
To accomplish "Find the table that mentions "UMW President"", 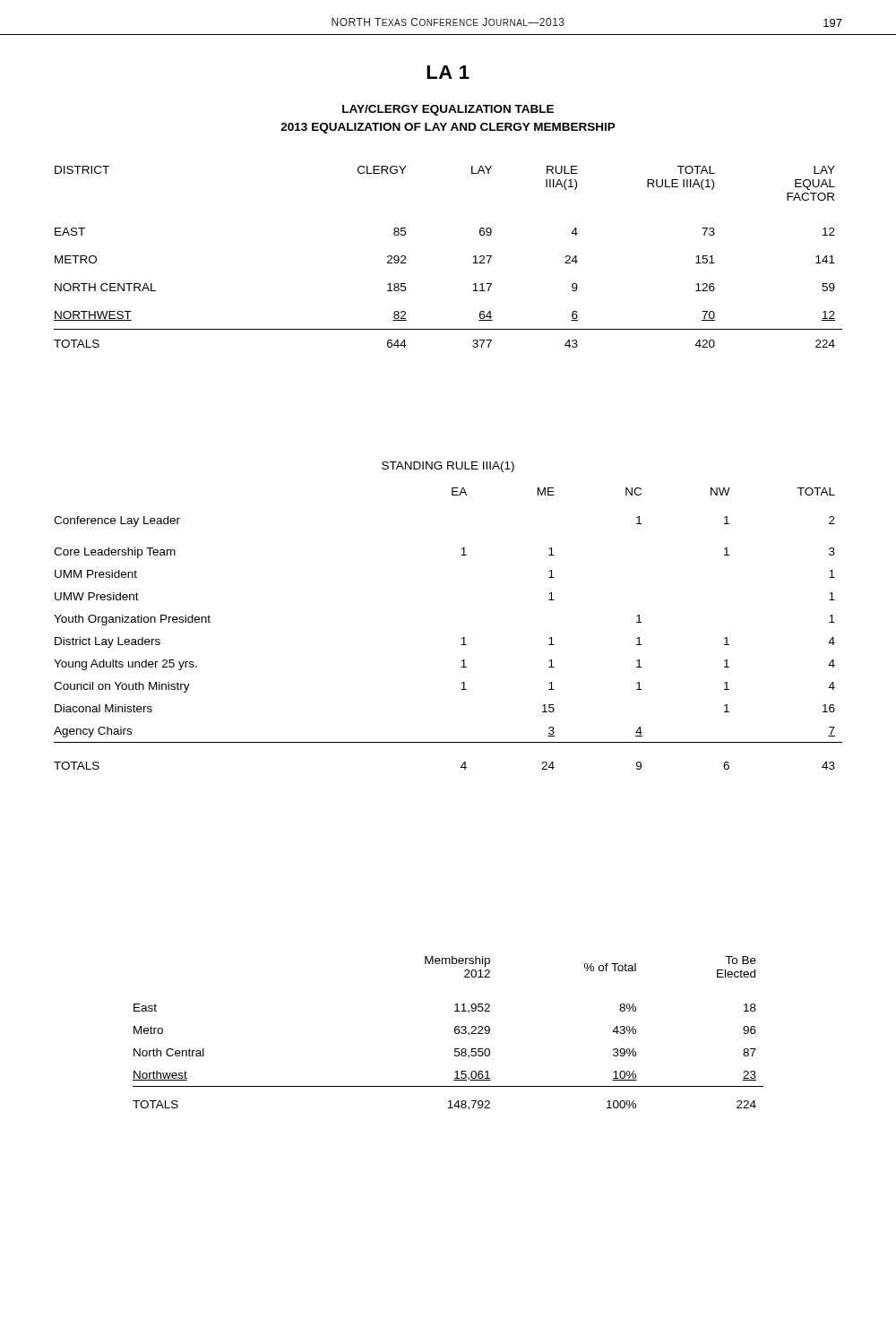I will (448, 629).
